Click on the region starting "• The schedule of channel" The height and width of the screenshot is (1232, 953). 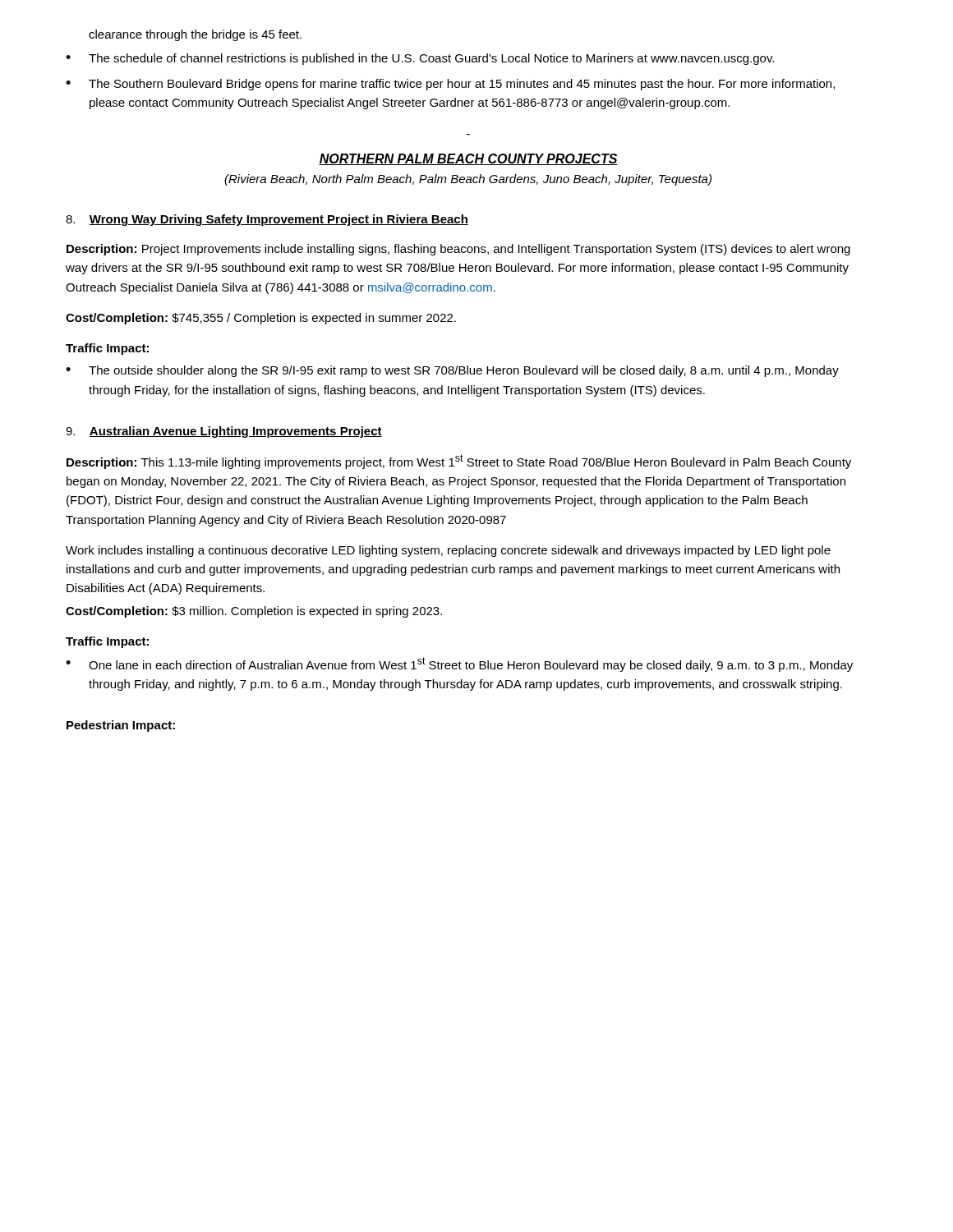click(420, 58)
